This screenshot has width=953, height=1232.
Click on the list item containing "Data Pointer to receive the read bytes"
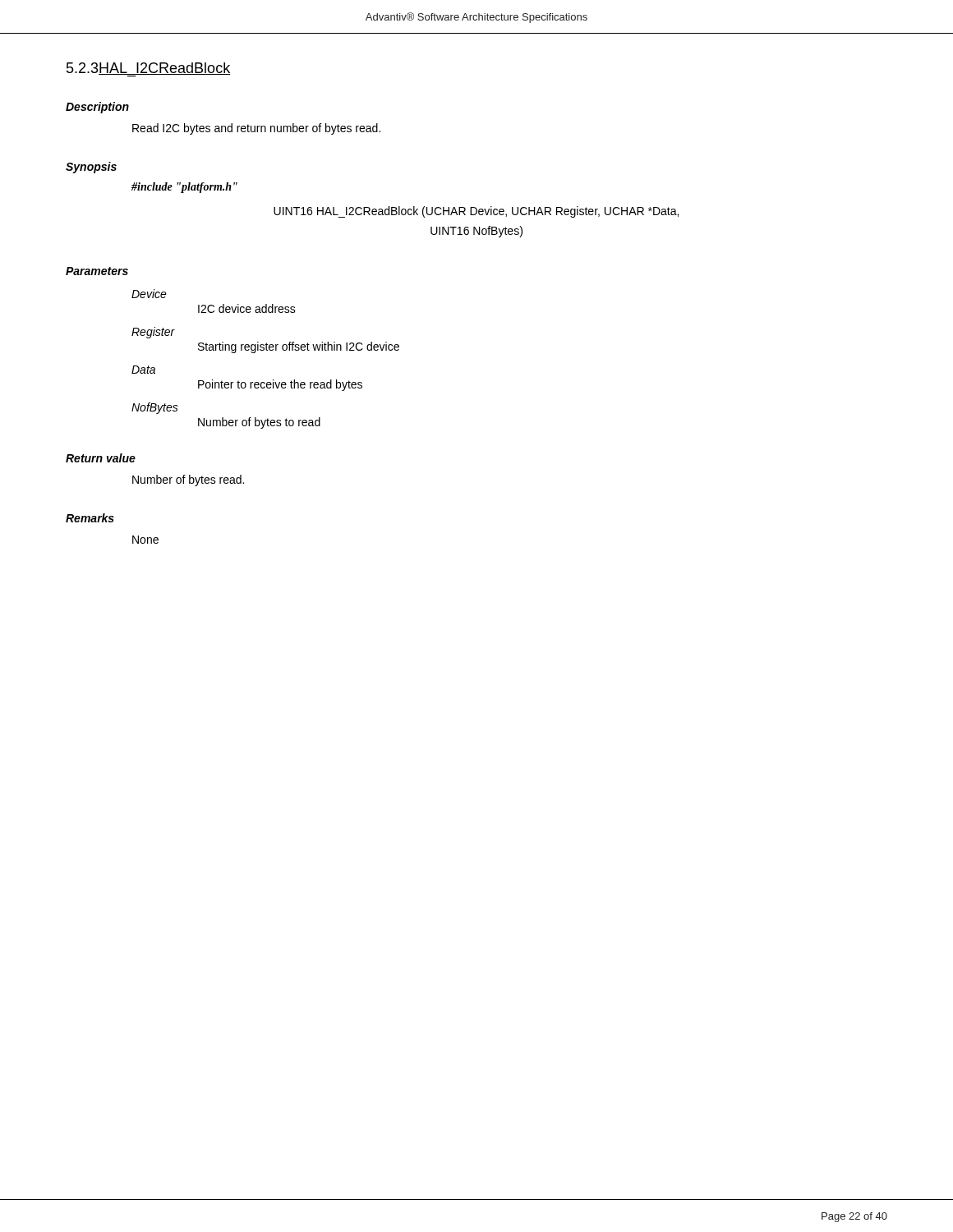click(143, 370)
